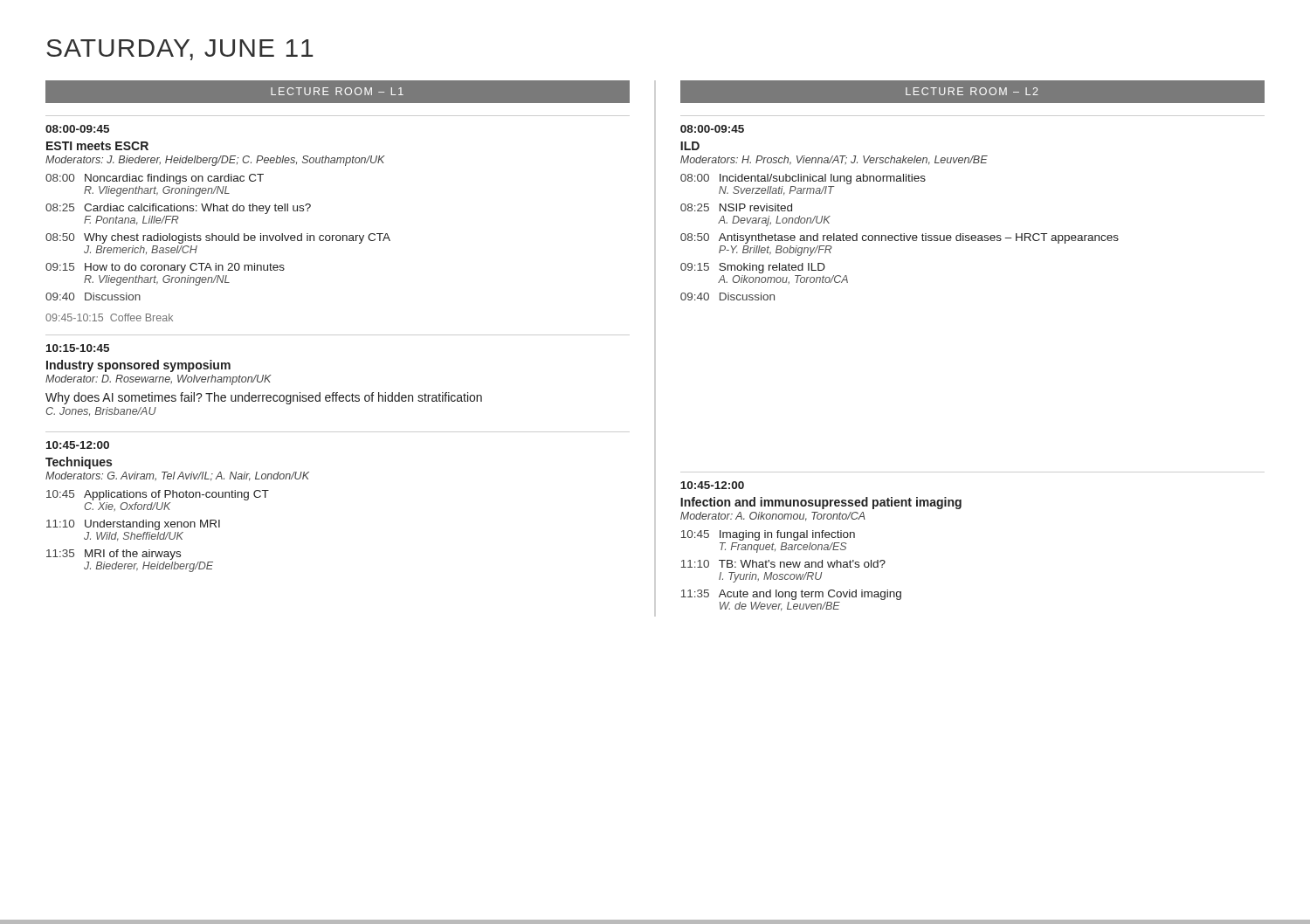Select the section header that reads "LECTURE ROOM – L2"

click(972, 92)
